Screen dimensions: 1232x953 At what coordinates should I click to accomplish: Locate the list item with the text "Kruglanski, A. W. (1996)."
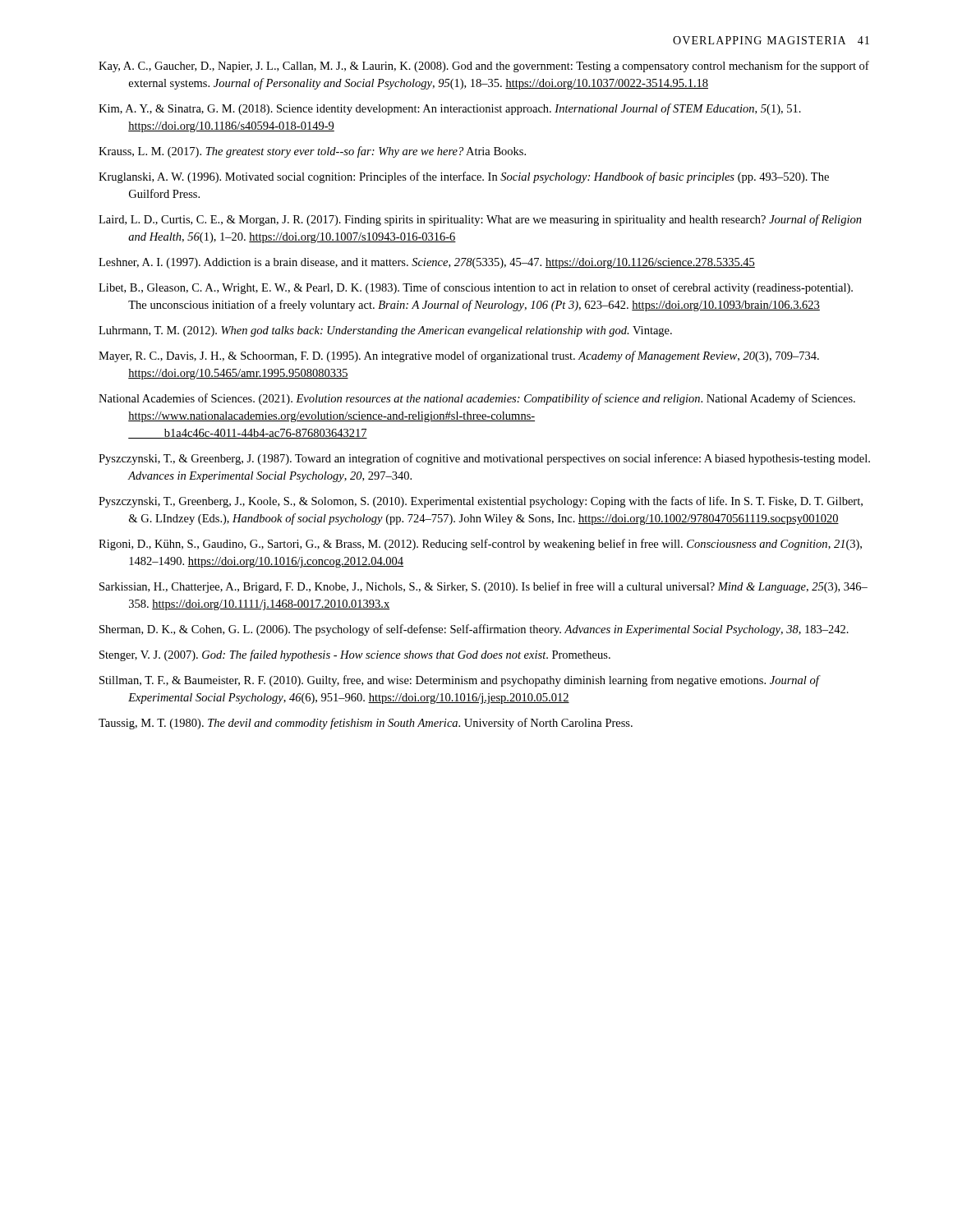464,185
